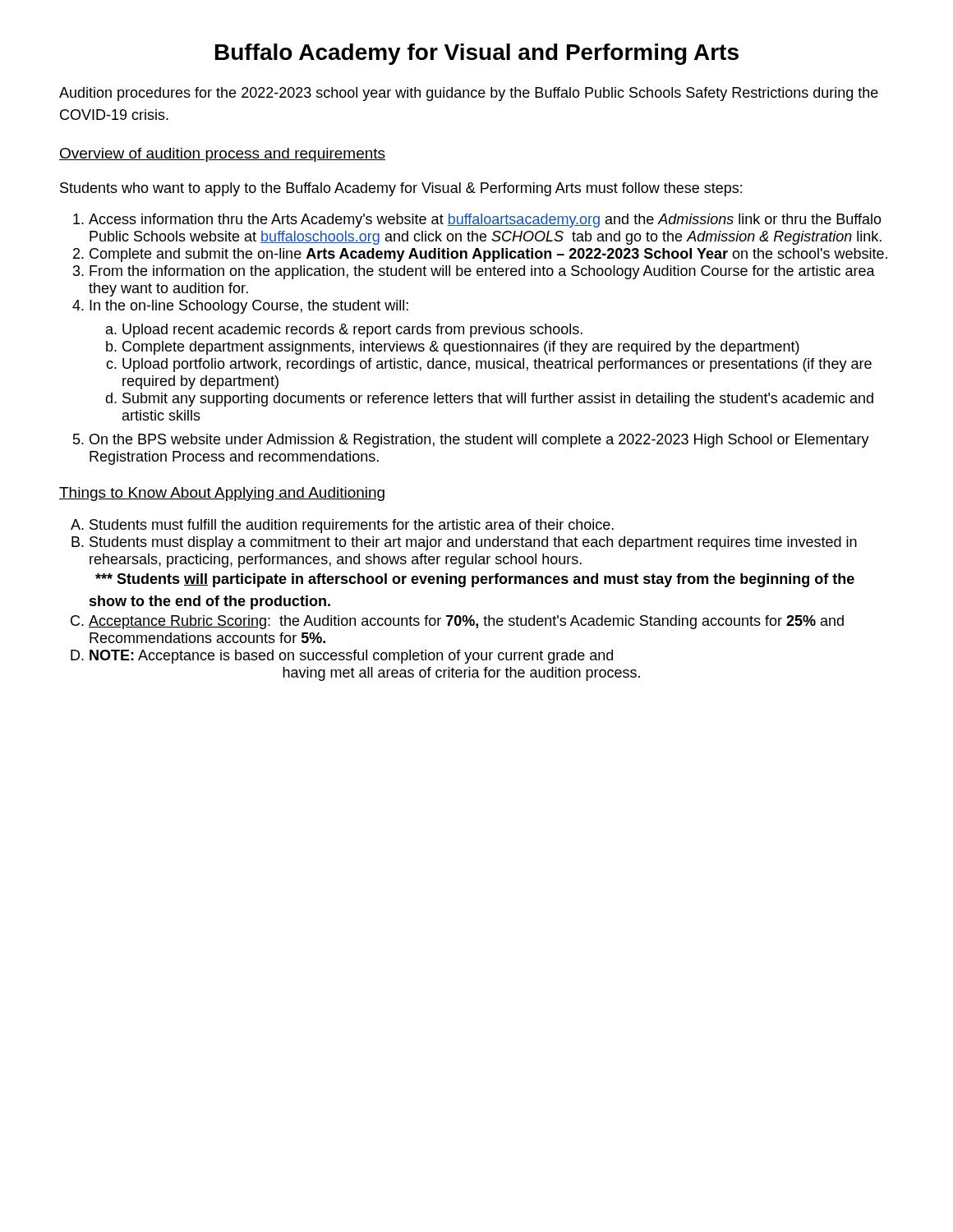The image size is (953, 1232).
Task: Navigate to the text block starting "Submit any supporting"
Action: (x=508, y=407)
